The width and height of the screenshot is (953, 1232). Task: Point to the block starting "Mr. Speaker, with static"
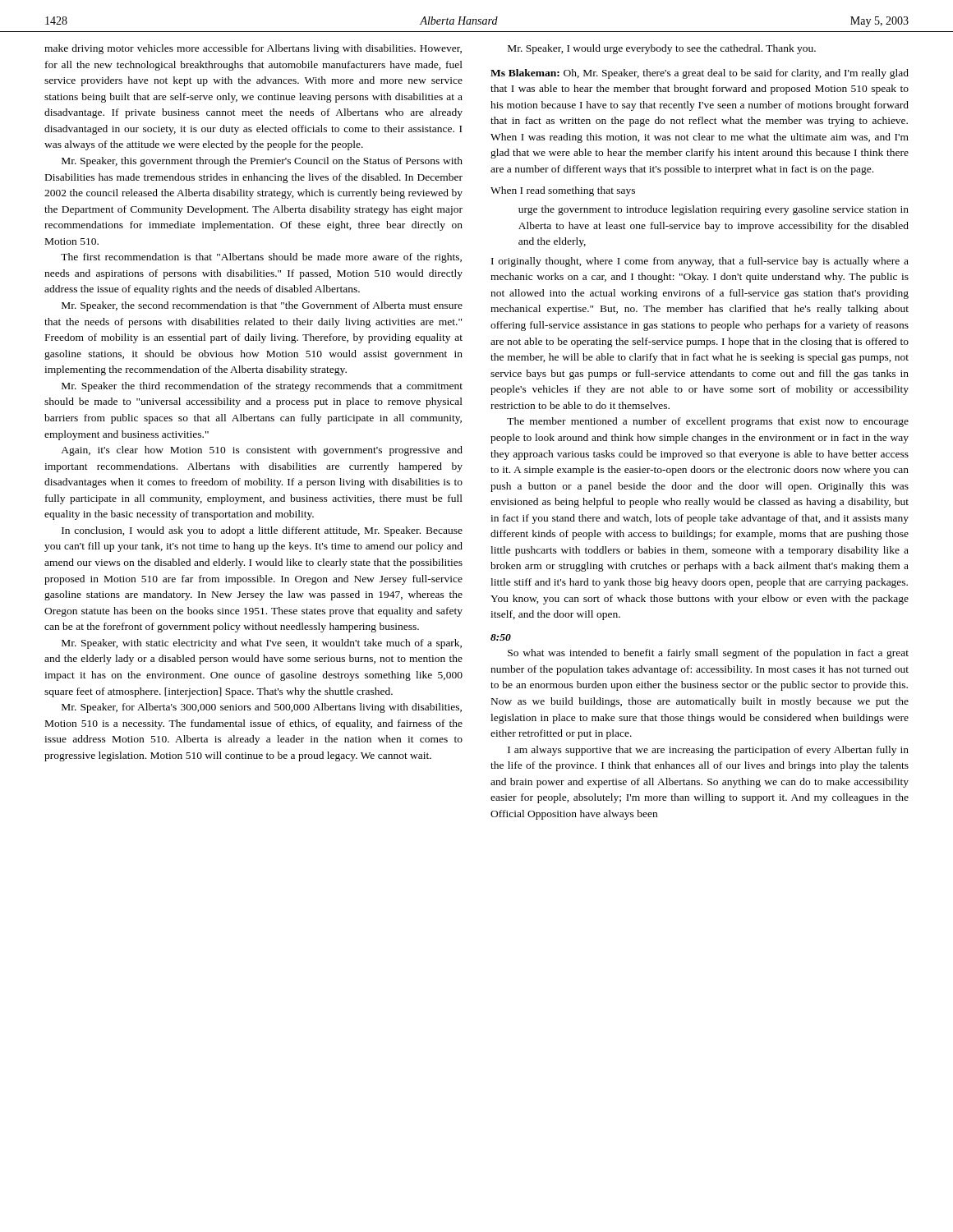point(253,667)
